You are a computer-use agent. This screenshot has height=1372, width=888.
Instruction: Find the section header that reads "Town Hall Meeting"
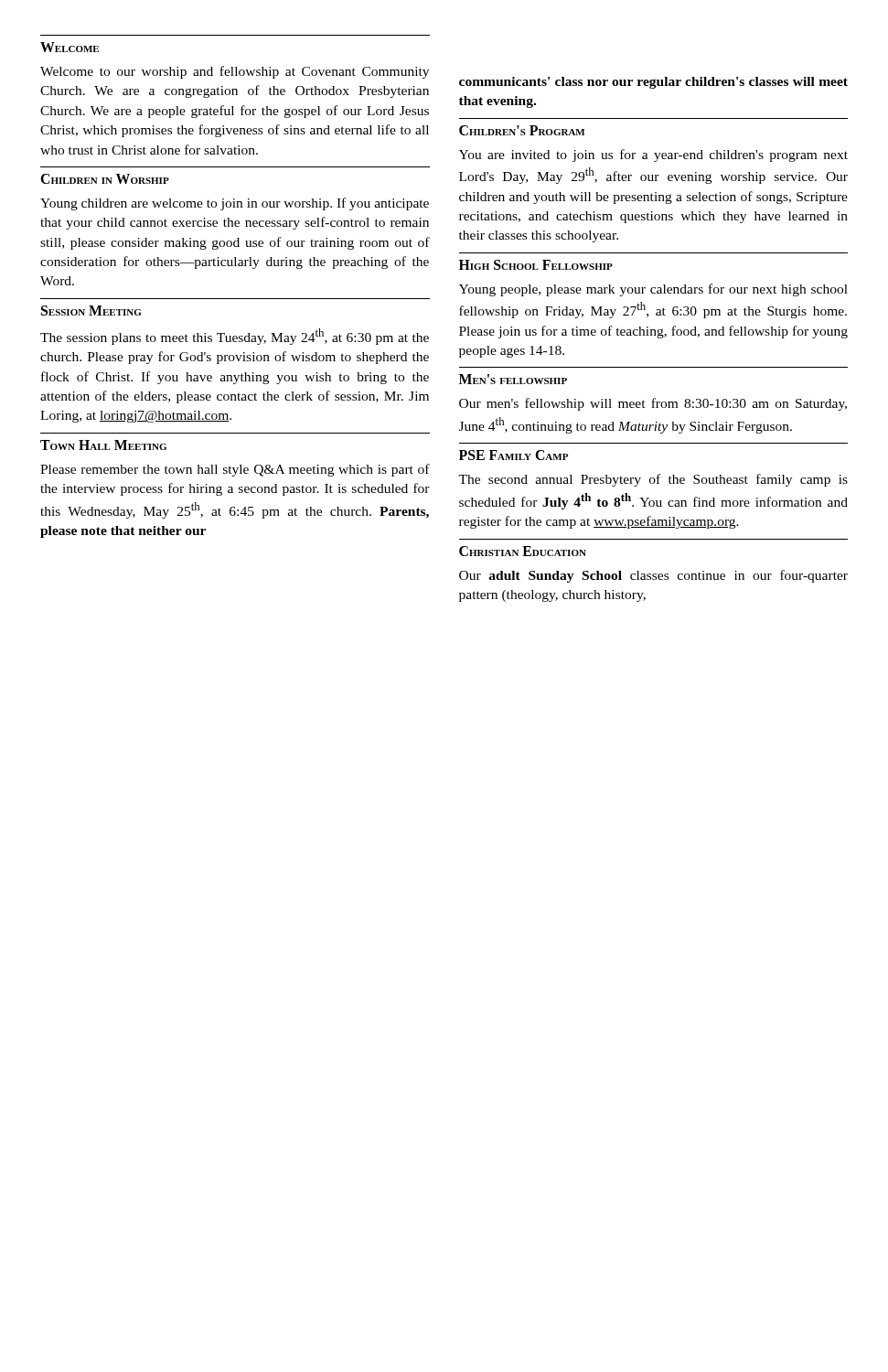point(103,445)
